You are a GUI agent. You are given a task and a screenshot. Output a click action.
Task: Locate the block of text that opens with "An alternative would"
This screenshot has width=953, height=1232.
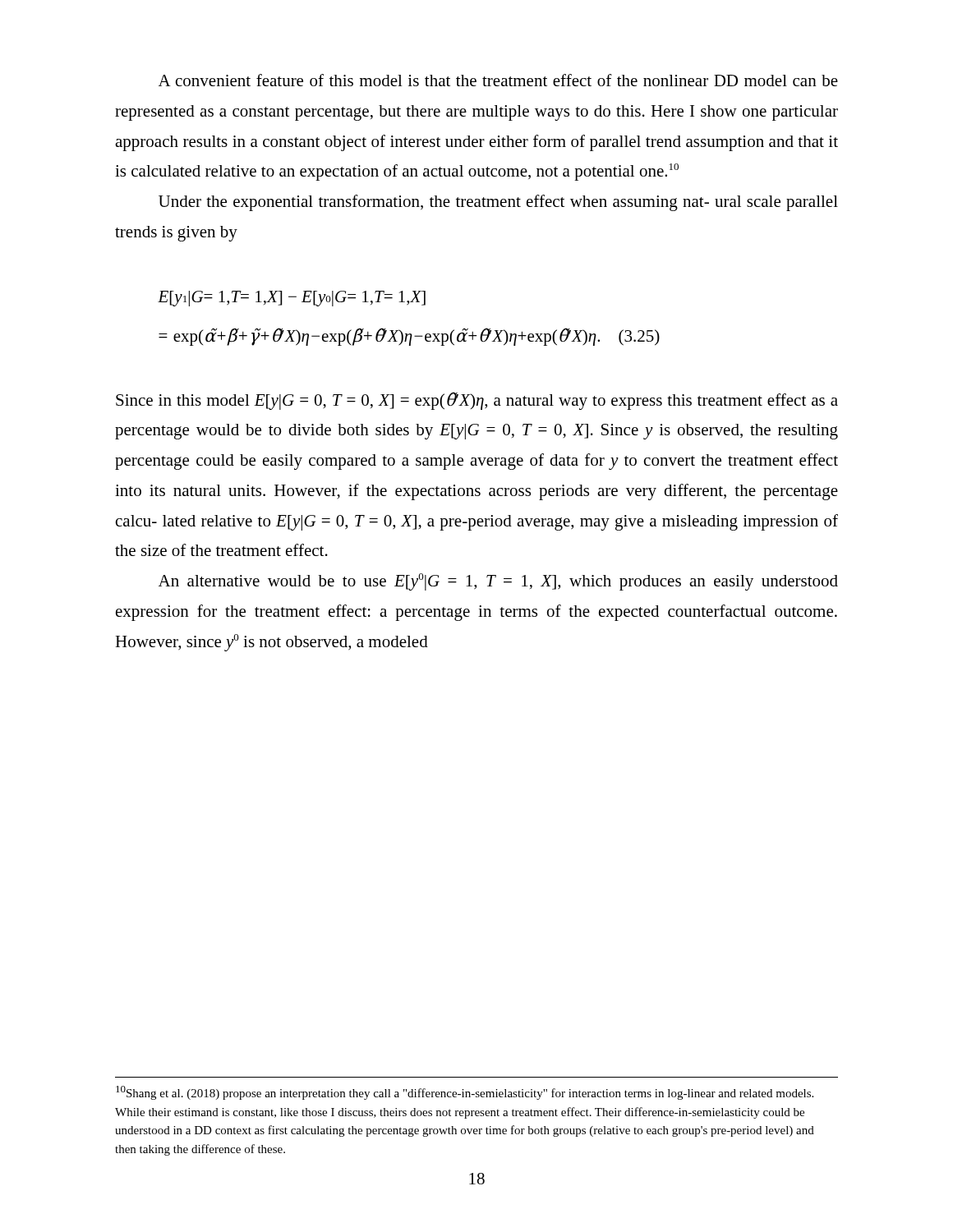(476, 611)
